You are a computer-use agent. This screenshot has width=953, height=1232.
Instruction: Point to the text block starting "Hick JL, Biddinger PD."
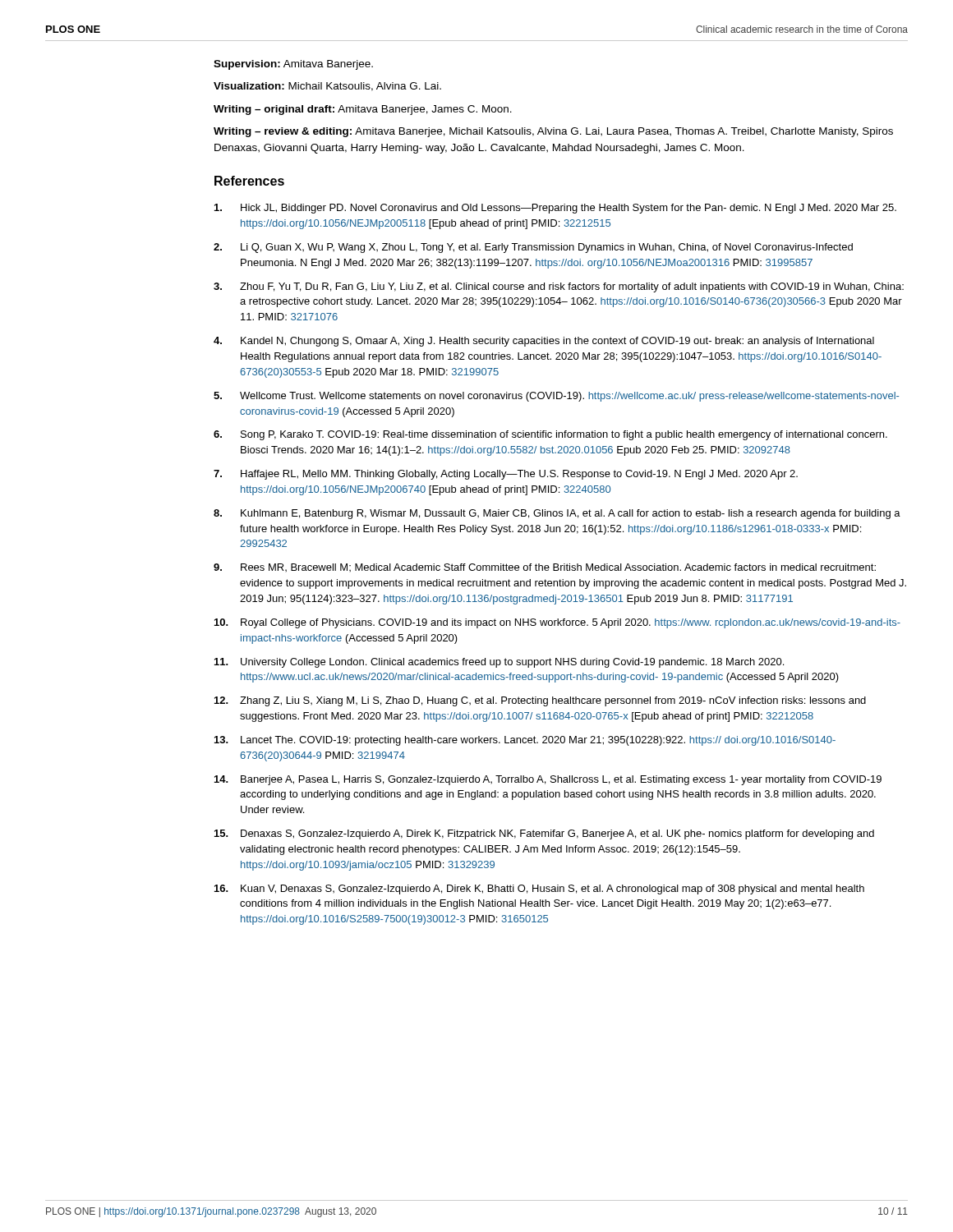(x=561, y=216)
